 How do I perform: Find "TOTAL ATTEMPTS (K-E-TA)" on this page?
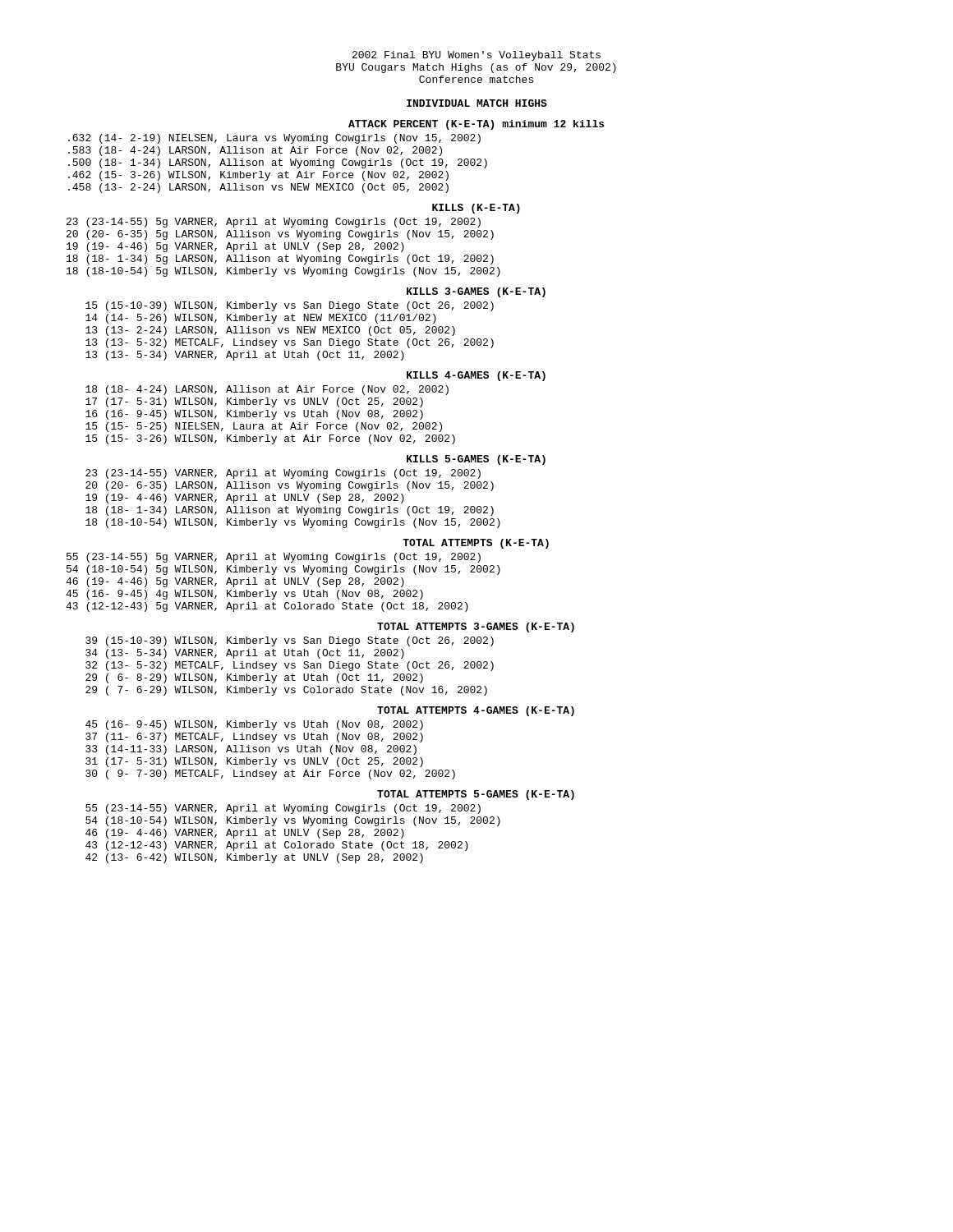(476, 543)
